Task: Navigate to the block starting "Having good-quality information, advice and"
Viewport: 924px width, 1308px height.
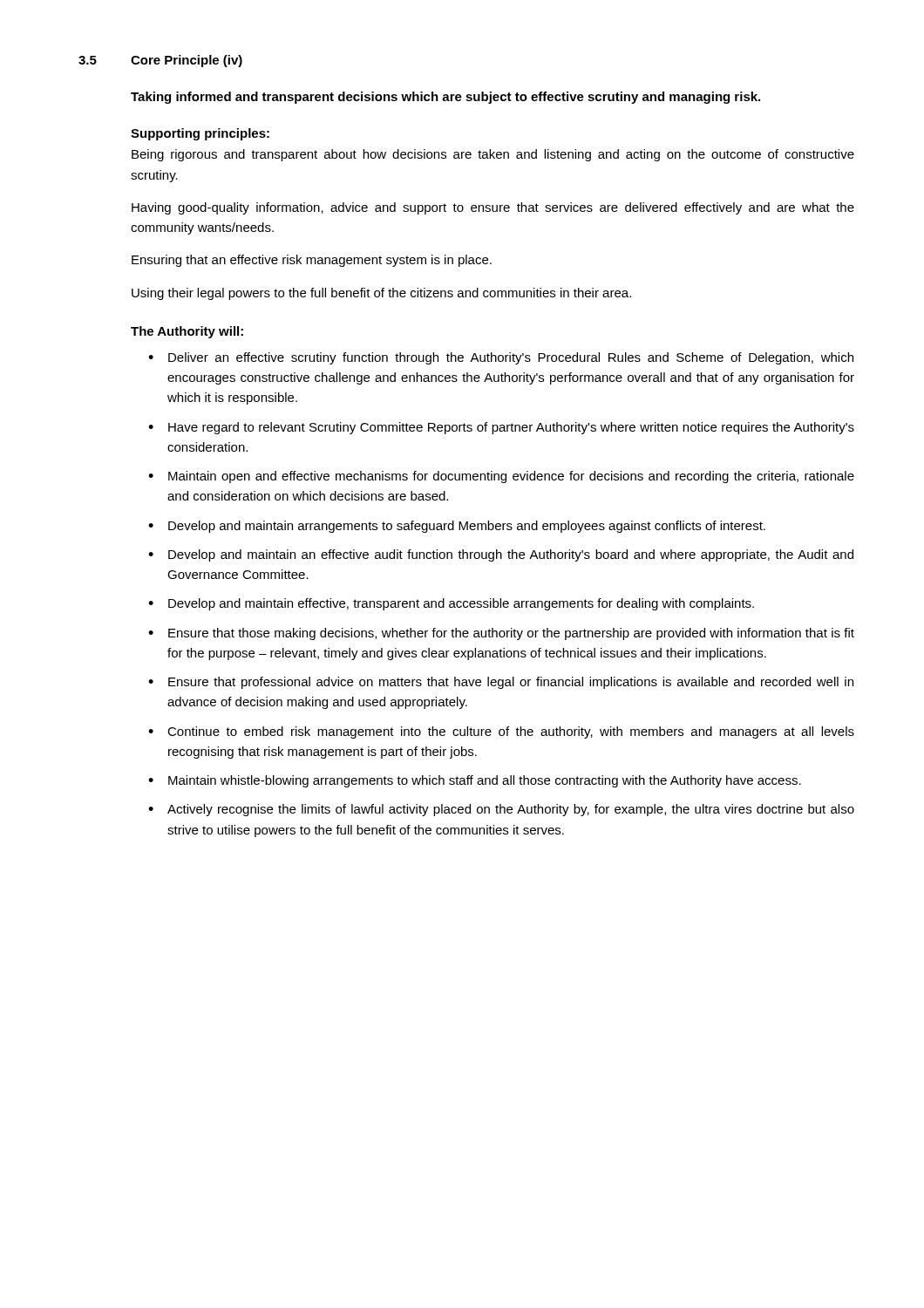Action: click(492, 217)
